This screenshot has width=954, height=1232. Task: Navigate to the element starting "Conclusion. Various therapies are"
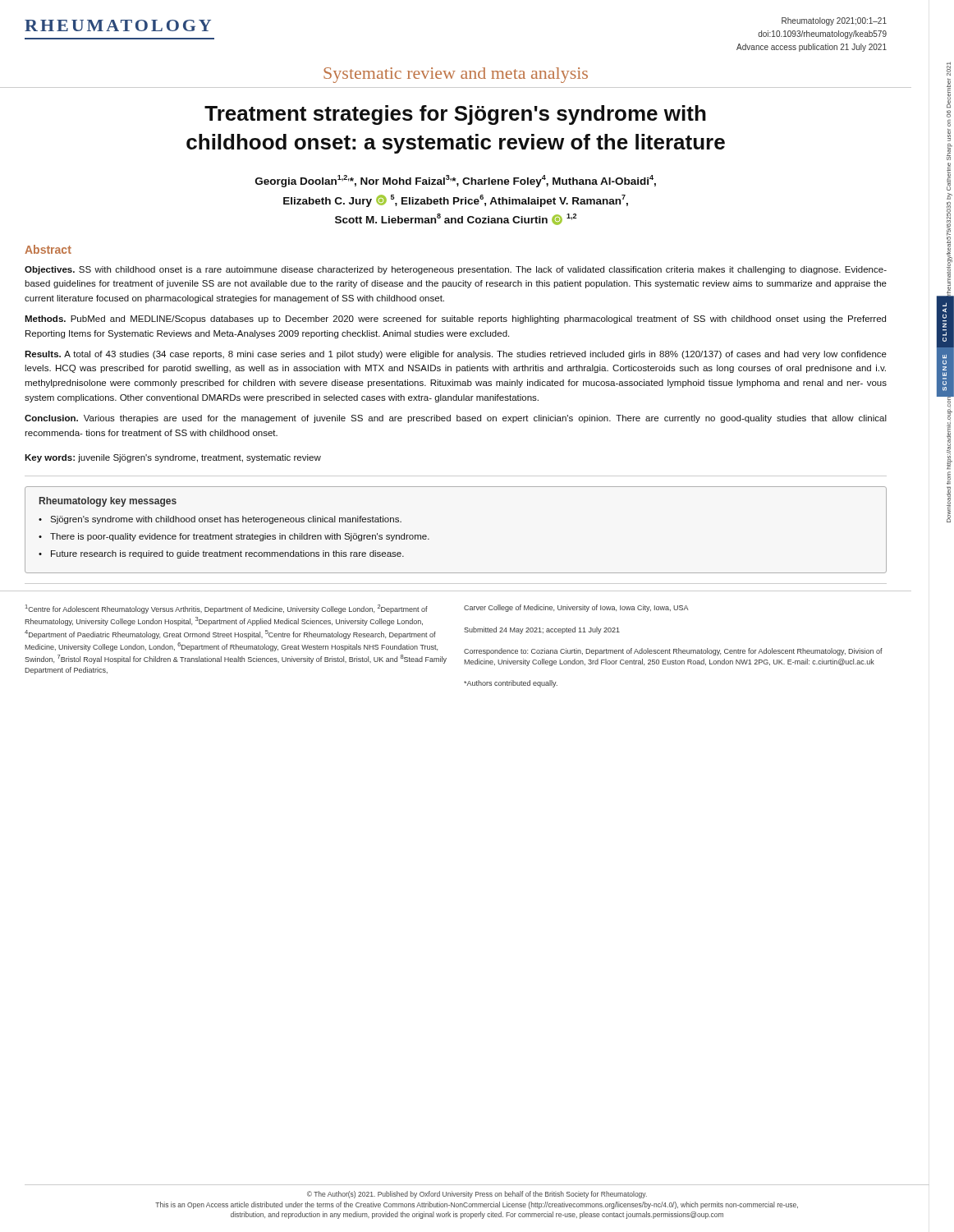pyautogui.click(x=456, y=425)
